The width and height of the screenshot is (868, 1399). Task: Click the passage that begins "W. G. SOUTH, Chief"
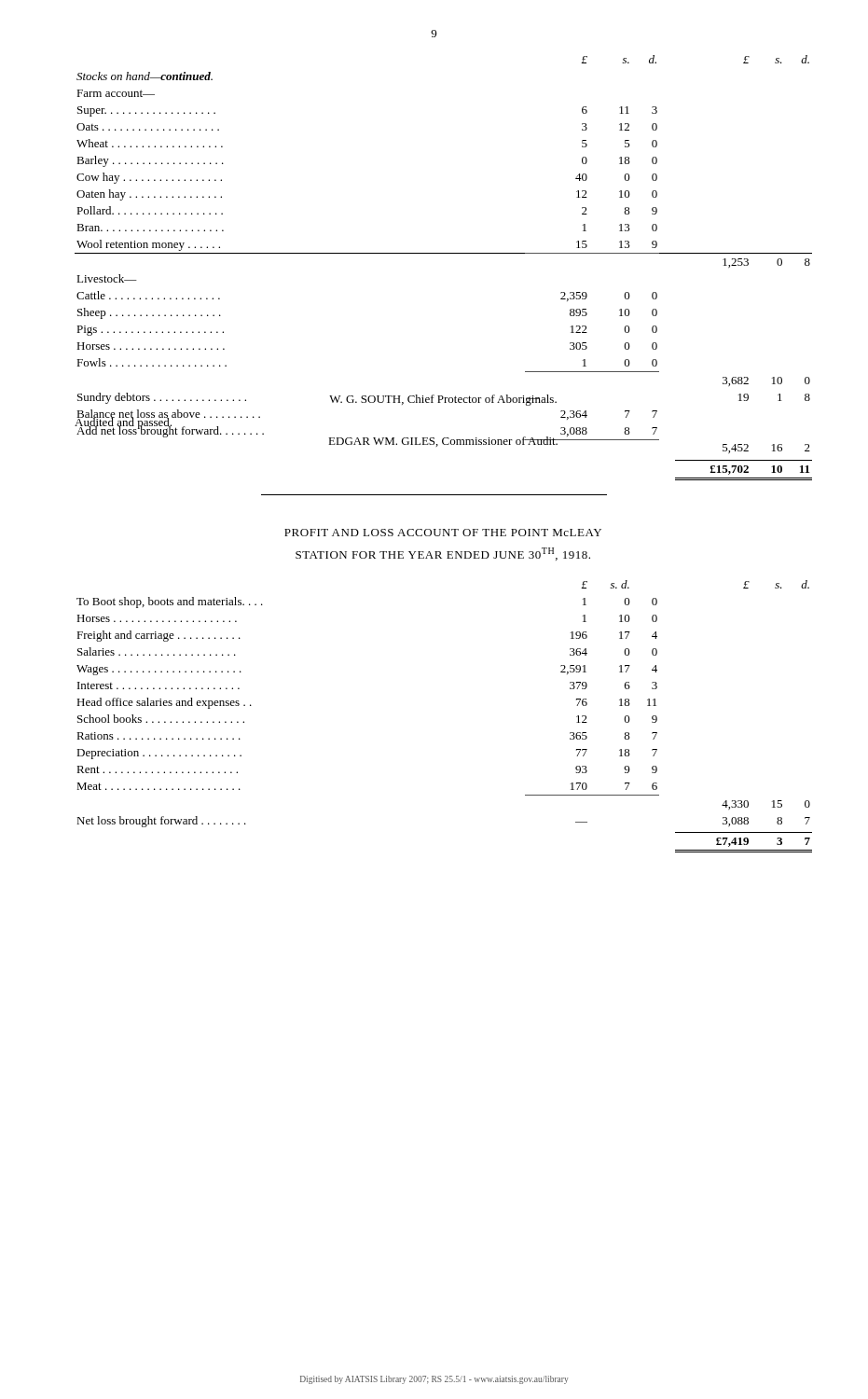click(x=443, y=399)
